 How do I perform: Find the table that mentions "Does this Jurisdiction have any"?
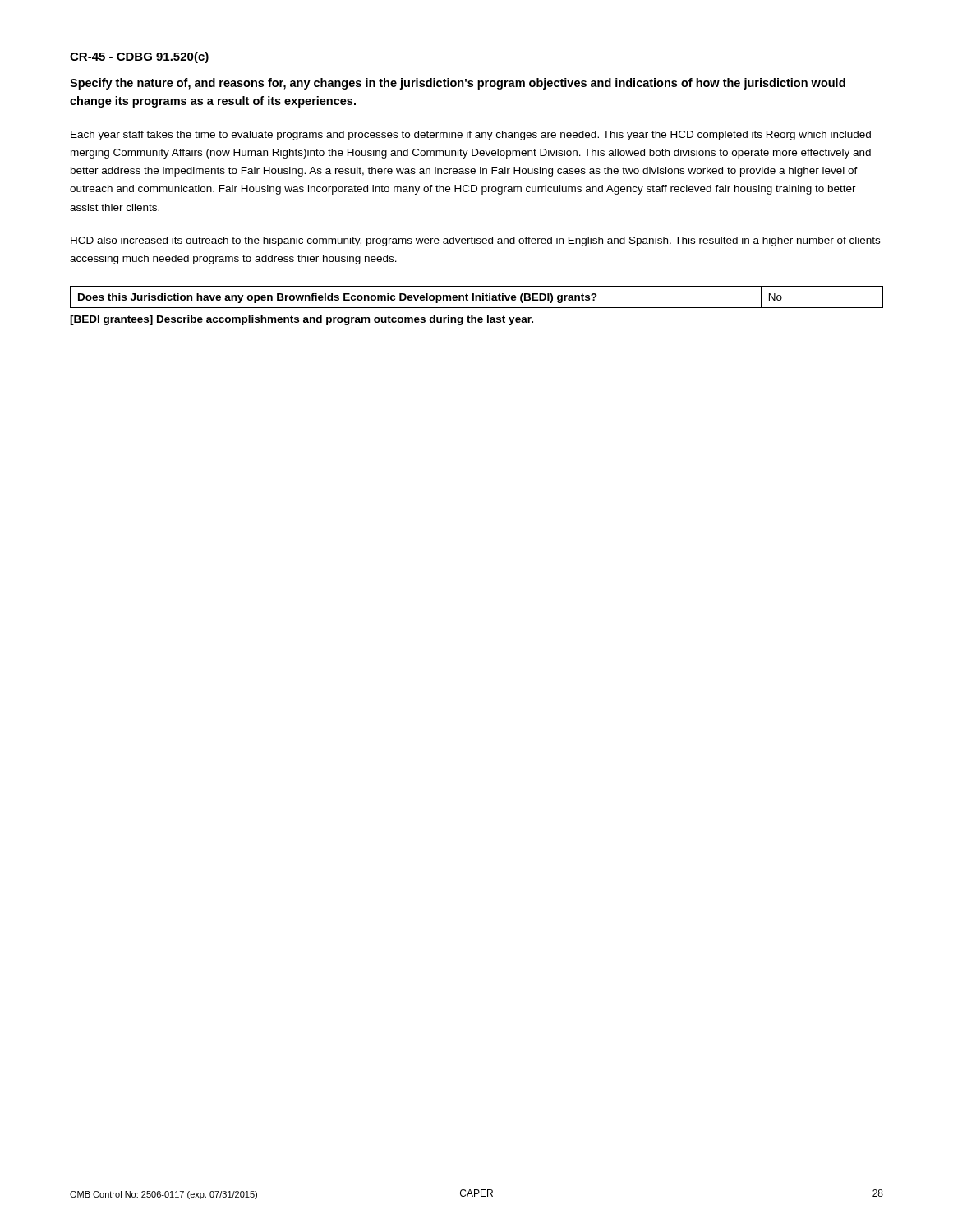pyautogui.click(x=476, y=297)
